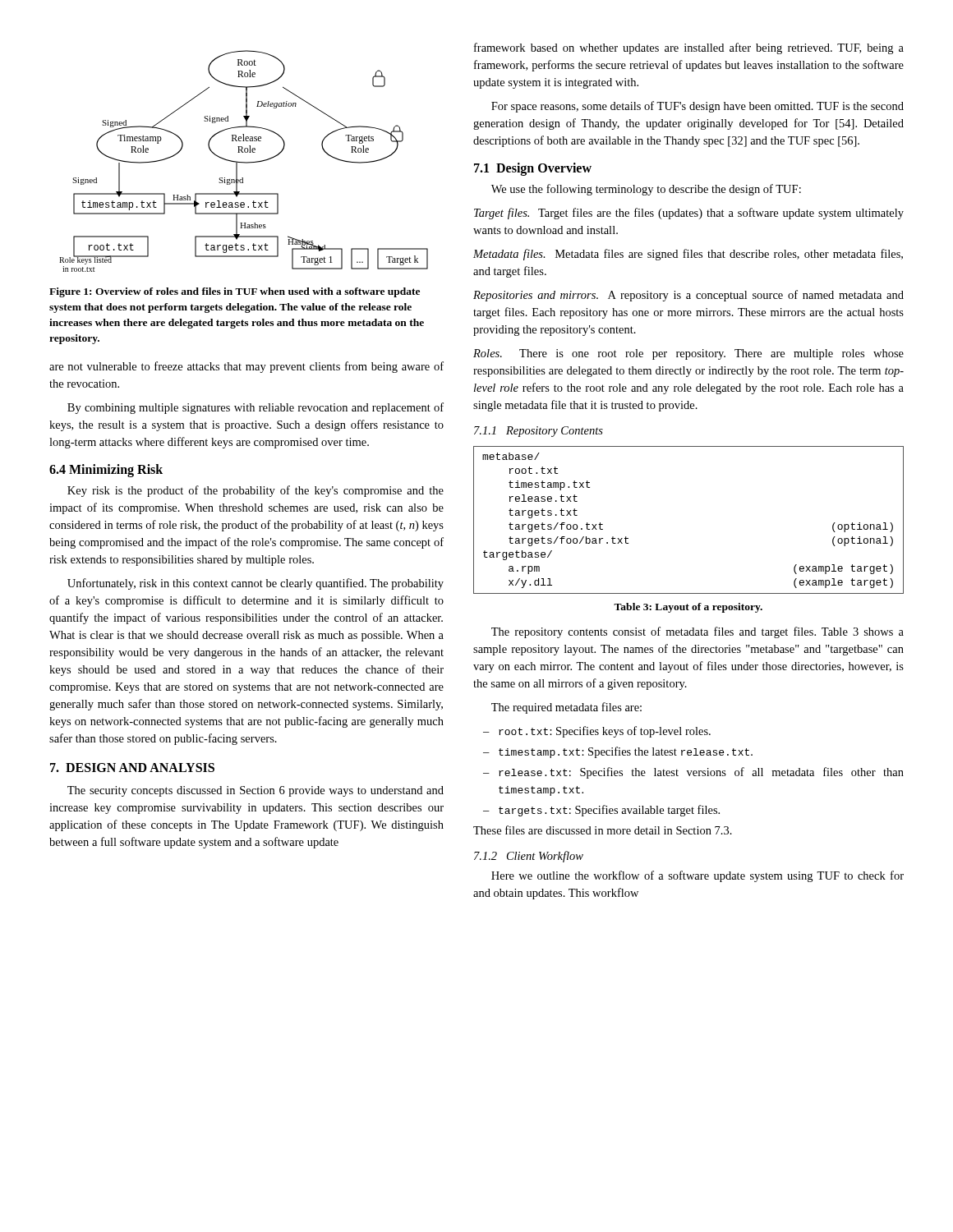Point to the region starting "– timestamp.txt: Specifies the"
The width and height of the screenshot is (953, 1232).
click(x=693, y=752)
